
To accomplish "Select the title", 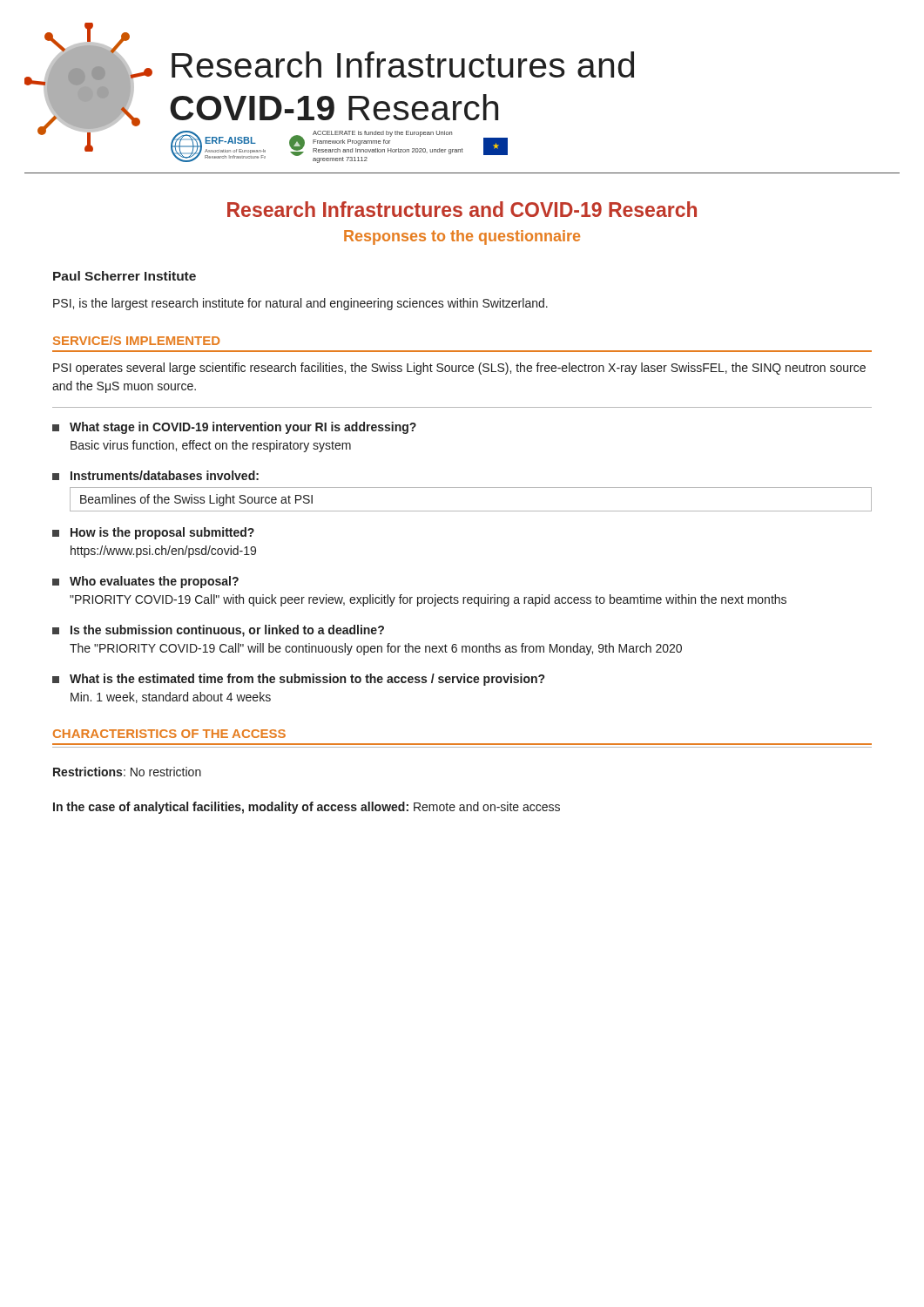I will coord(462,210).
